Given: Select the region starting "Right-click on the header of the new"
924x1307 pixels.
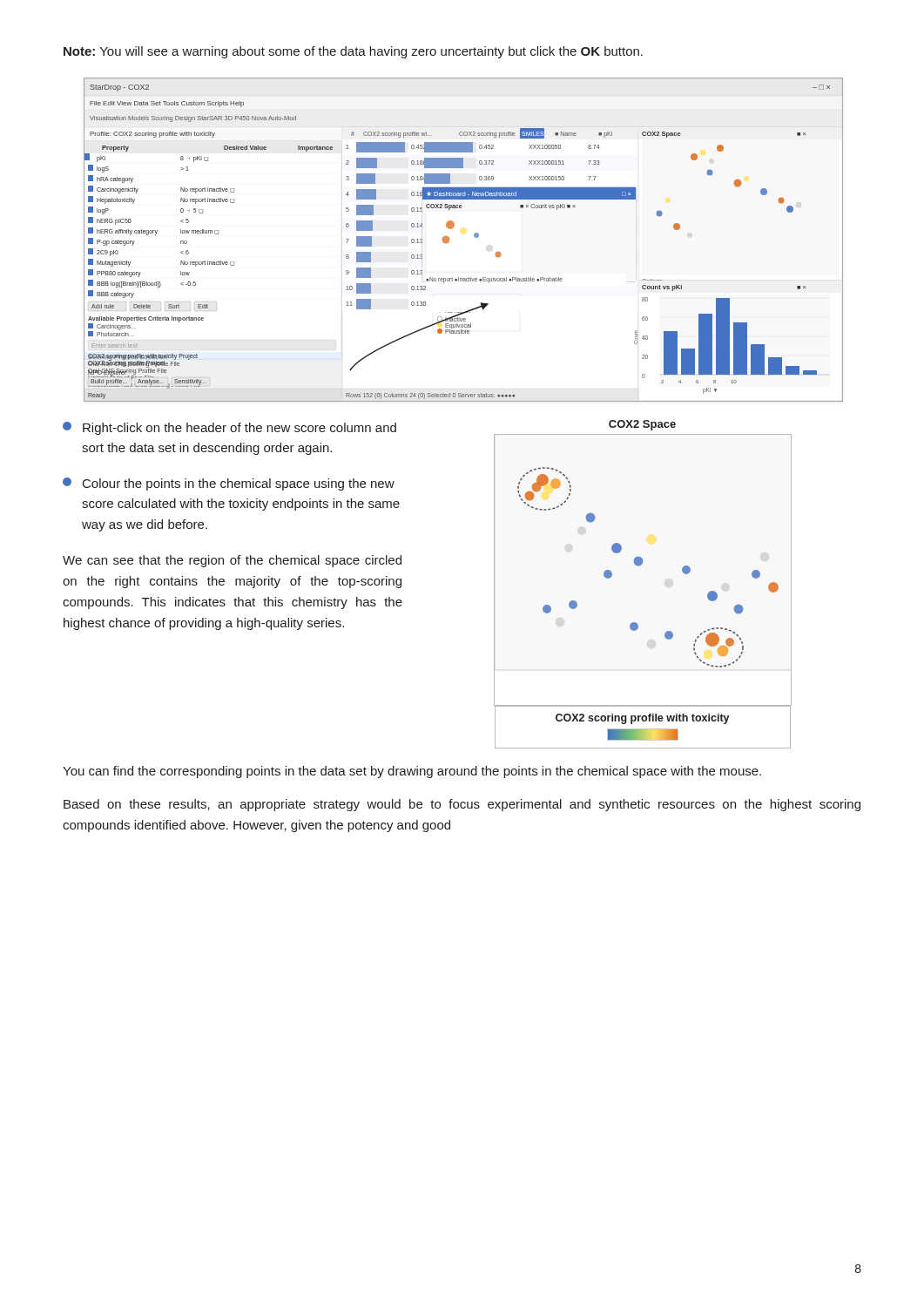Looking at the screenshot, I should tap(233, 437).
